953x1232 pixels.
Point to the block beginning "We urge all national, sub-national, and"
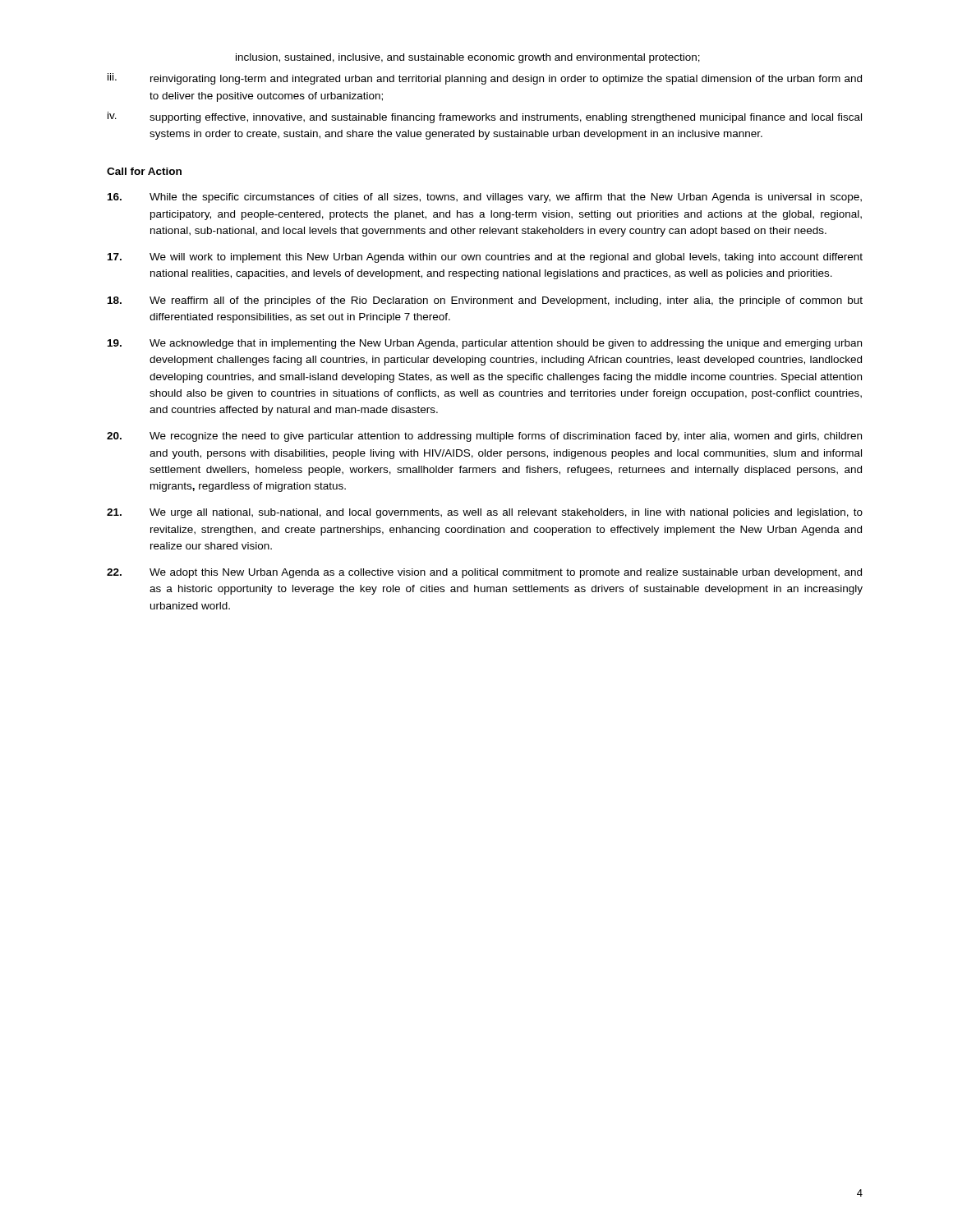coord(485,529)
